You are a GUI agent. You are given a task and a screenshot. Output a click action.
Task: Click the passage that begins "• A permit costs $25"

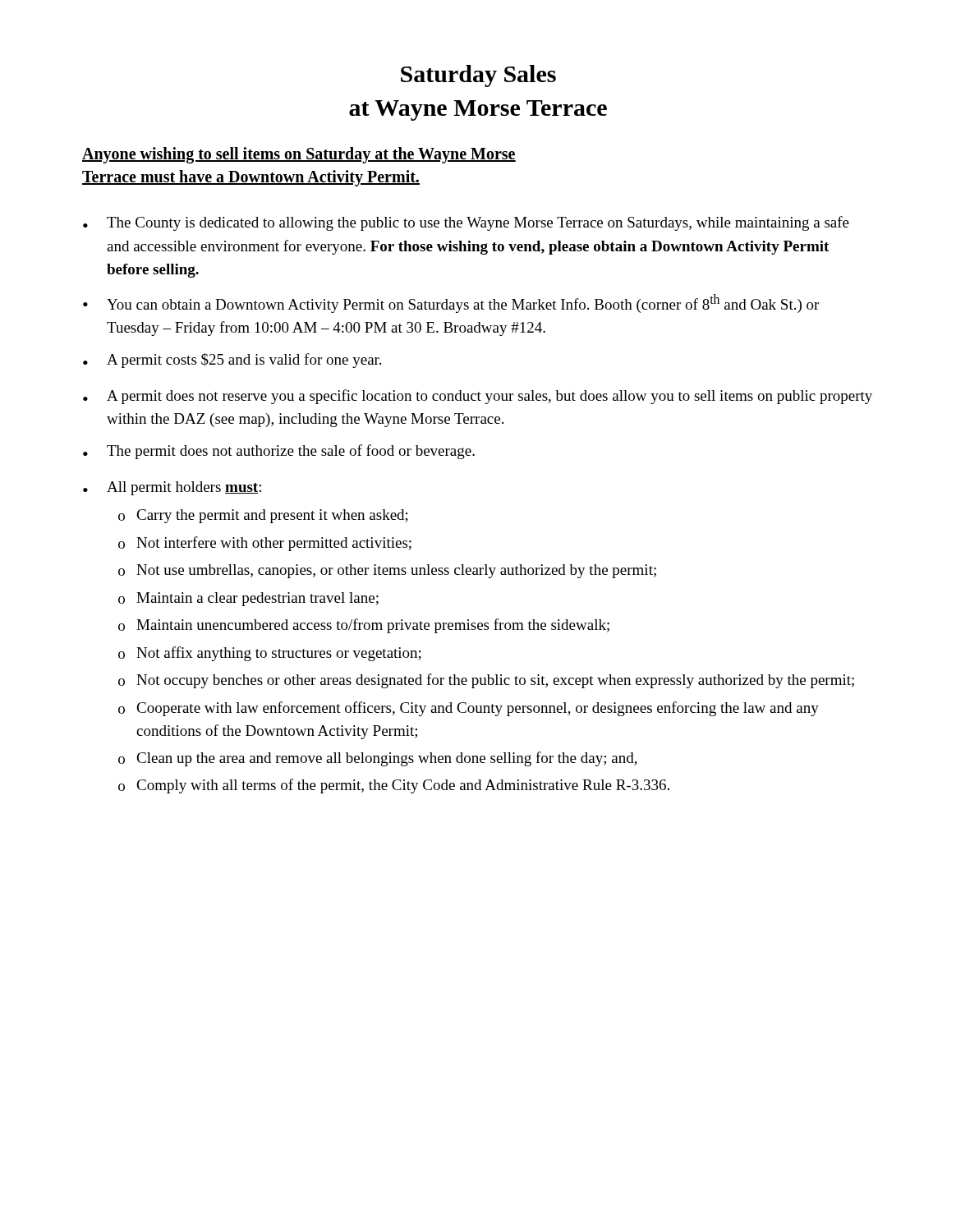pyautogui.click(x=232, y=361)
